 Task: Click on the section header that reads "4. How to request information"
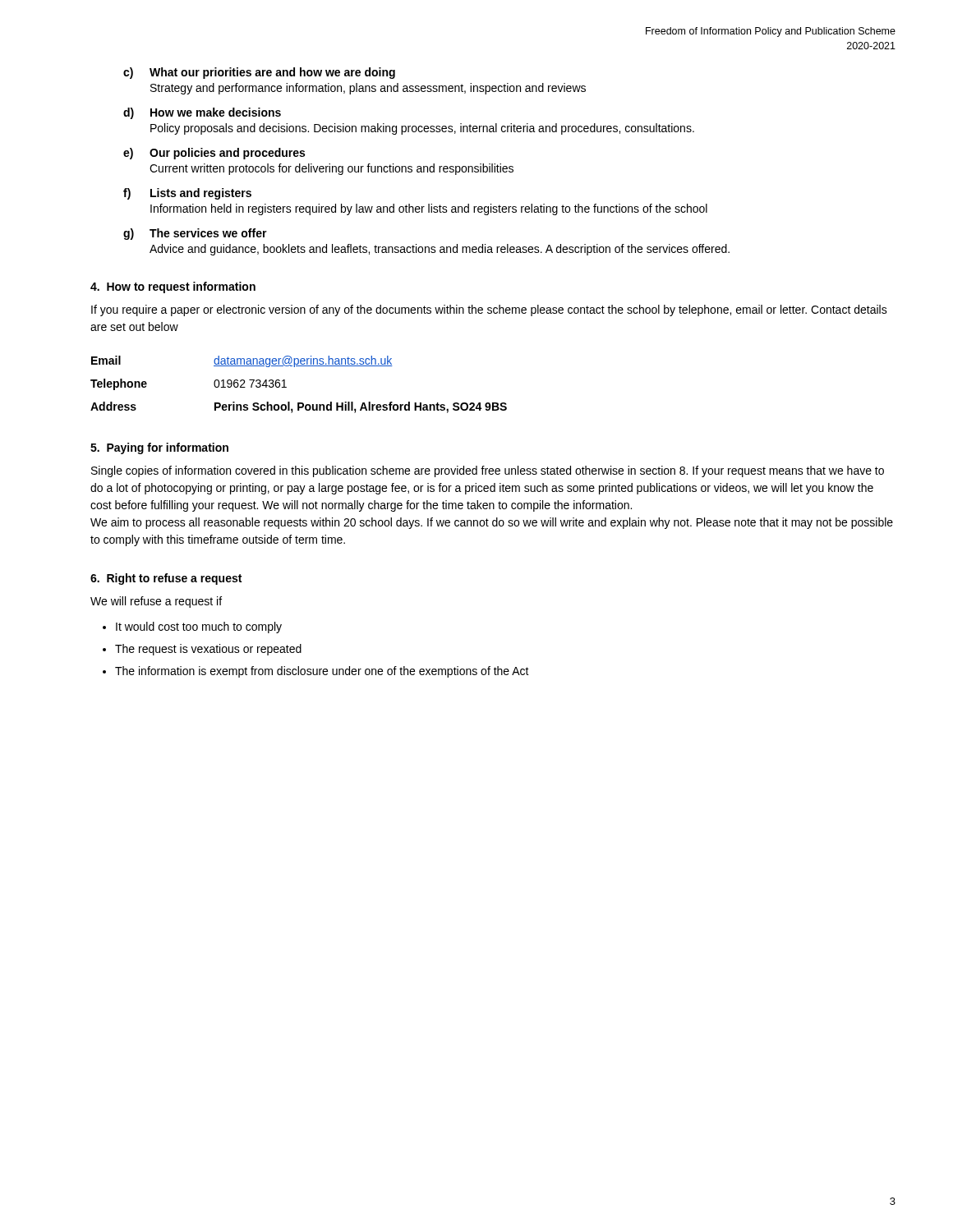point(173,287)
